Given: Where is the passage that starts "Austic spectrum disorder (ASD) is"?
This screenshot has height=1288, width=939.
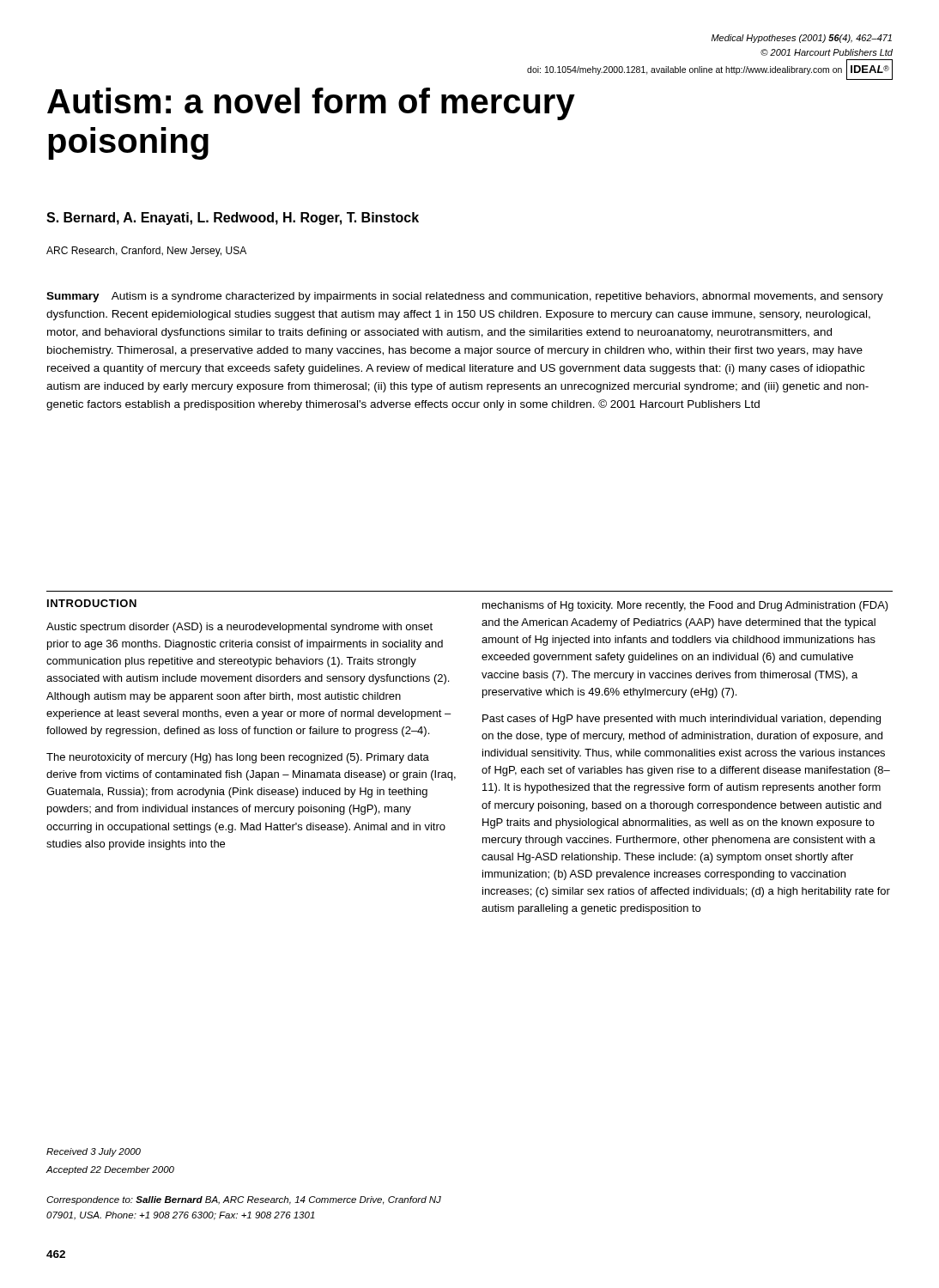Looking at the screenshot, I should 252,735.
